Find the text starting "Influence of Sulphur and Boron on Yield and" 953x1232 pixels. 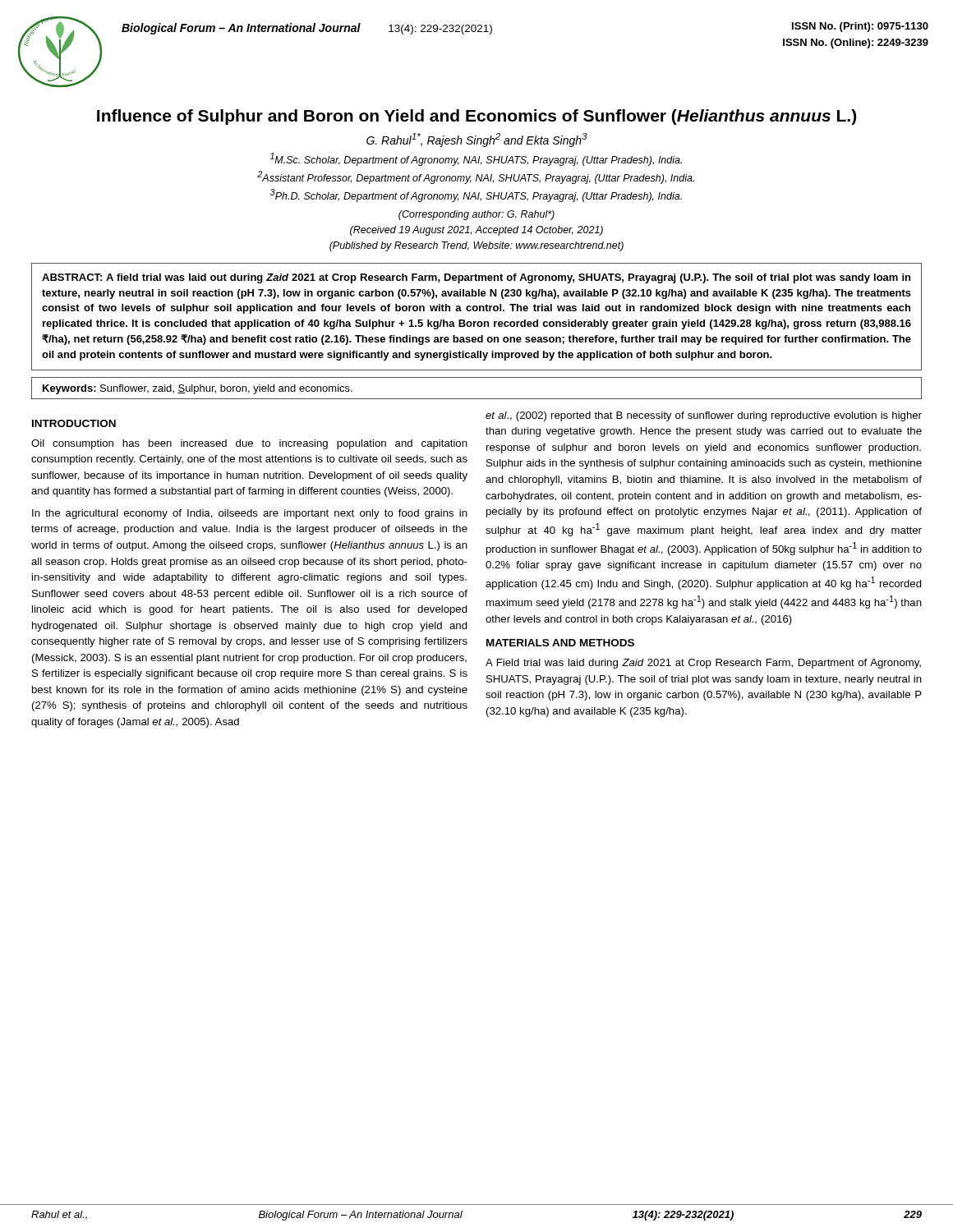point(476,115)
